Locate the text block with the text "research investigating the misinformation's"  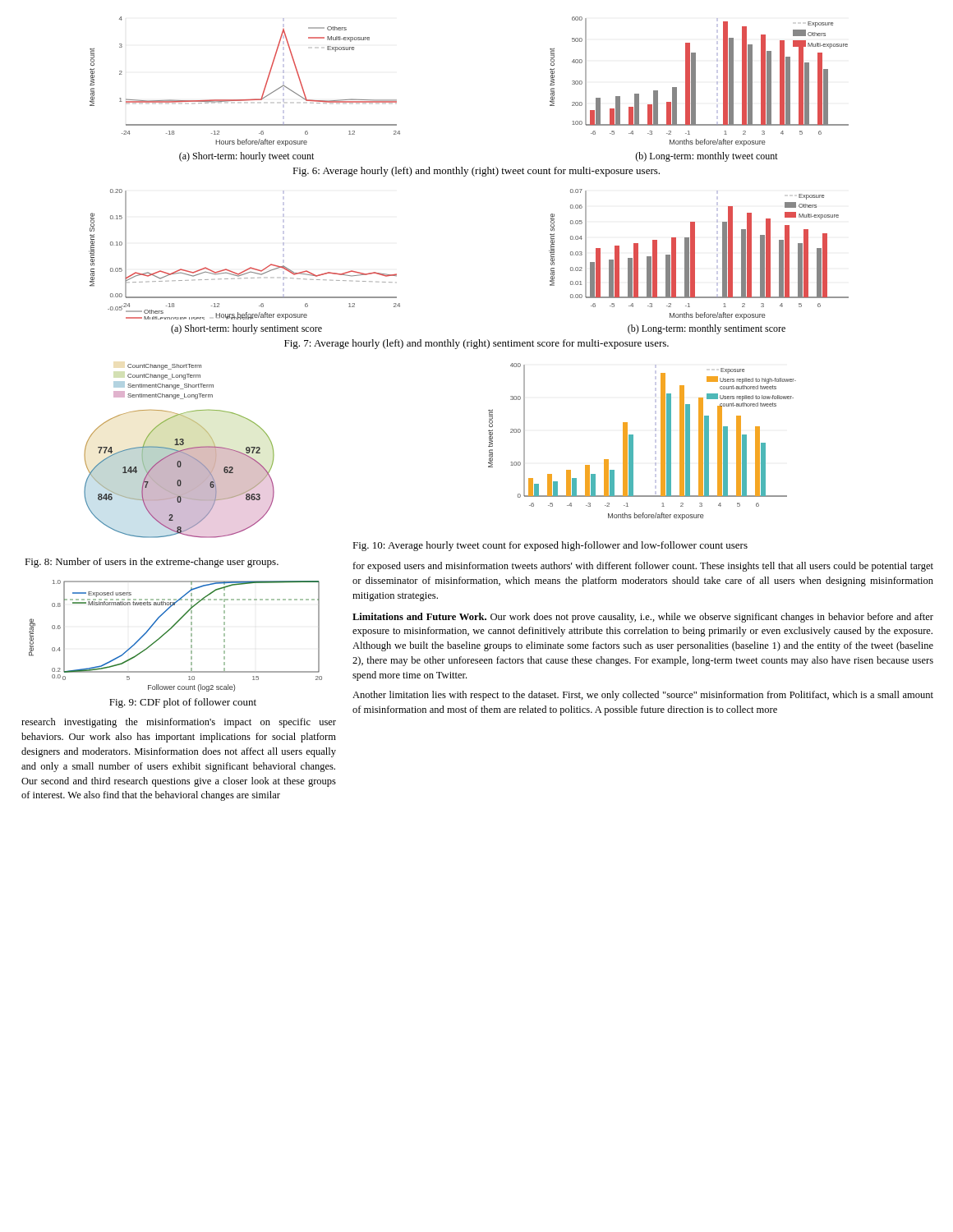tap(179, 759)
